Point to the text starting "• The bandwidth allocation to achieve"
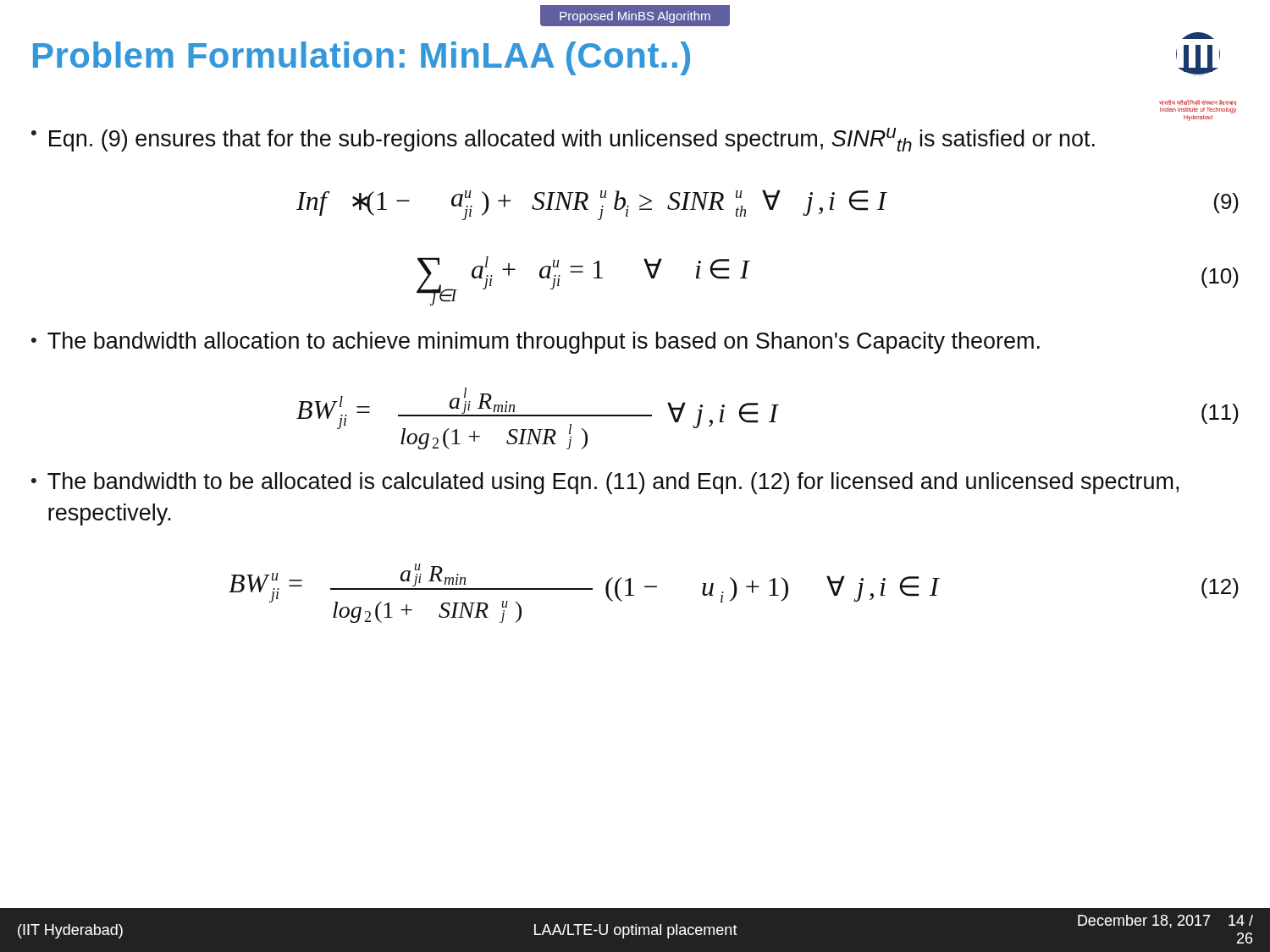This screenshot has width=1270, height=952. coord(536,342)
